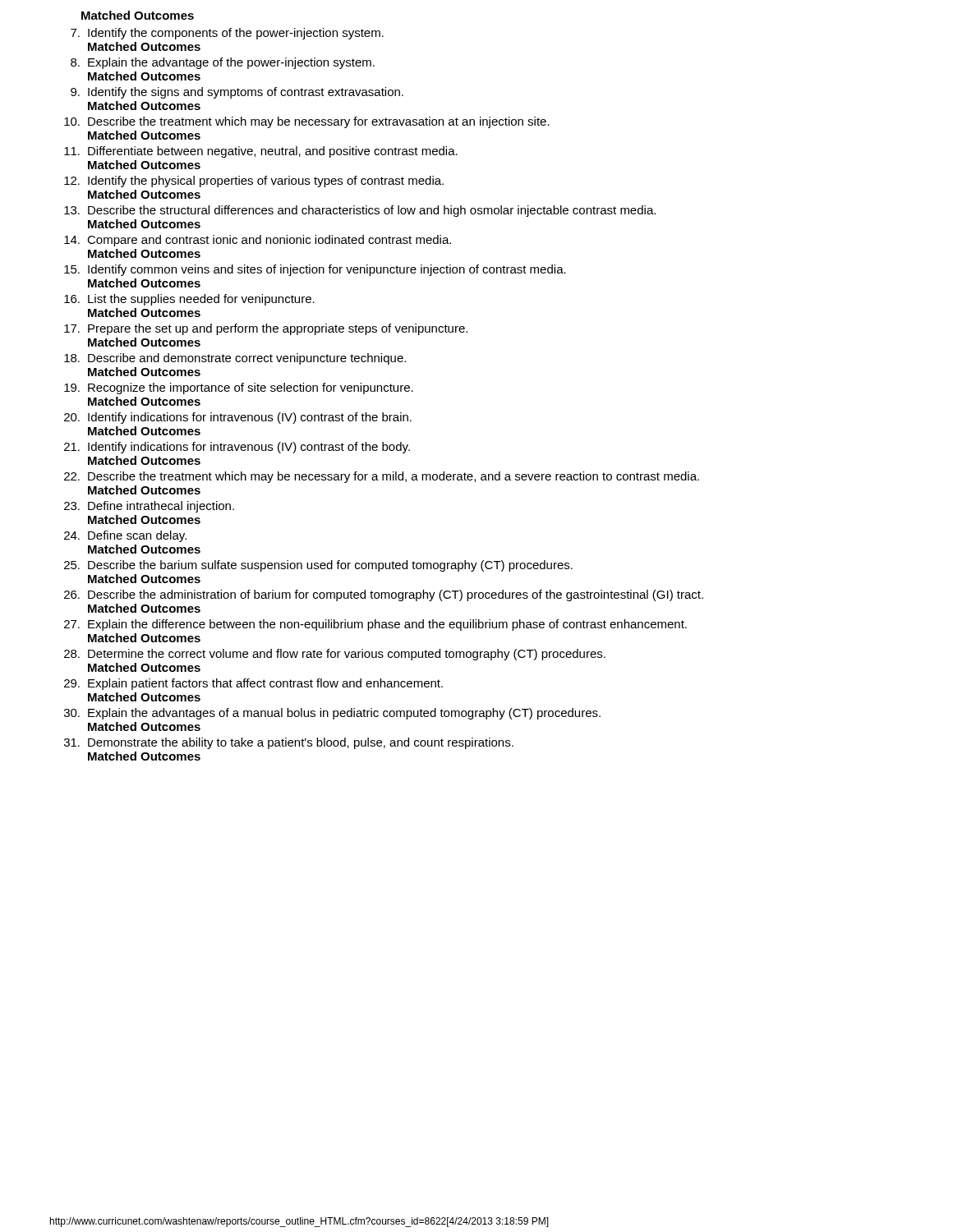The width and height of the screenshot is (953, 1232).
Task: Navigate to the block starting "7. Identify the"
Action: tap(227, 34)
